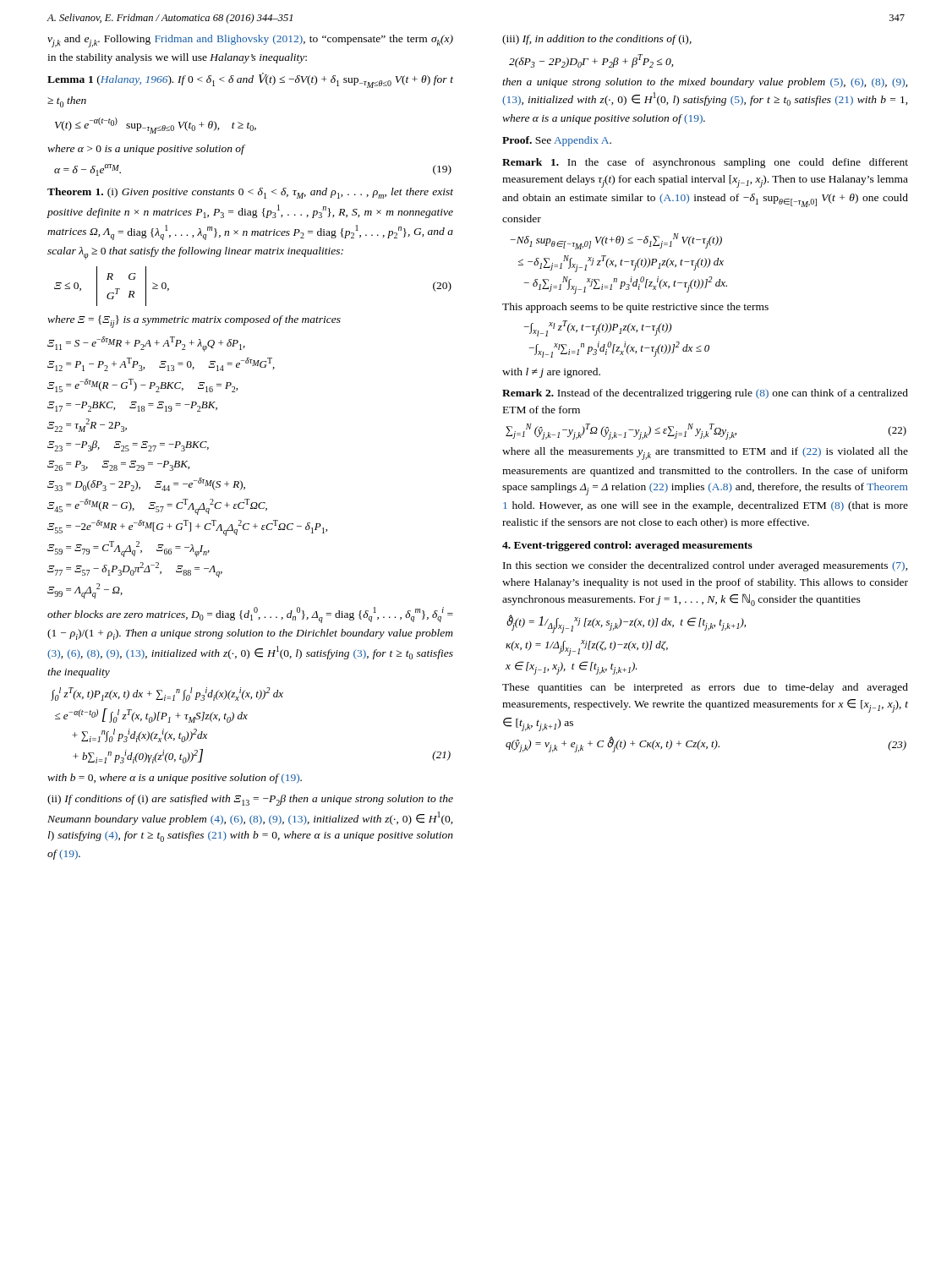Point to the text starting "−∫xl−1xl∑i=1n p3idi0[zxi(x, t−τj(t))]2"
This screenshot has height=1268, width=952.
pyautogui.click(x=619, y=349)
